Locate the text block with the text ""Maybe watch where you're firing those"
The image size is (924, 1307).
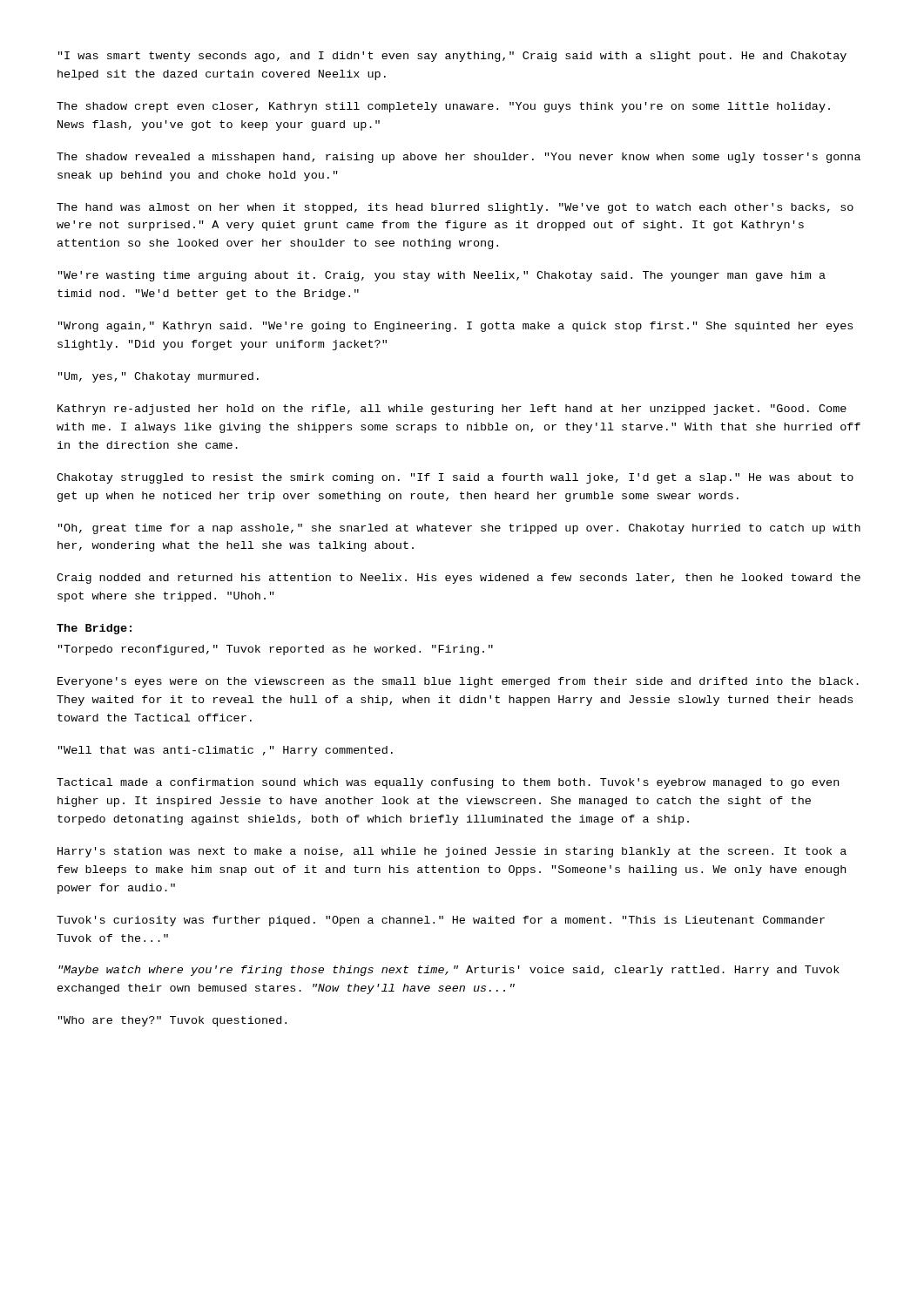[x=448, y=980]
